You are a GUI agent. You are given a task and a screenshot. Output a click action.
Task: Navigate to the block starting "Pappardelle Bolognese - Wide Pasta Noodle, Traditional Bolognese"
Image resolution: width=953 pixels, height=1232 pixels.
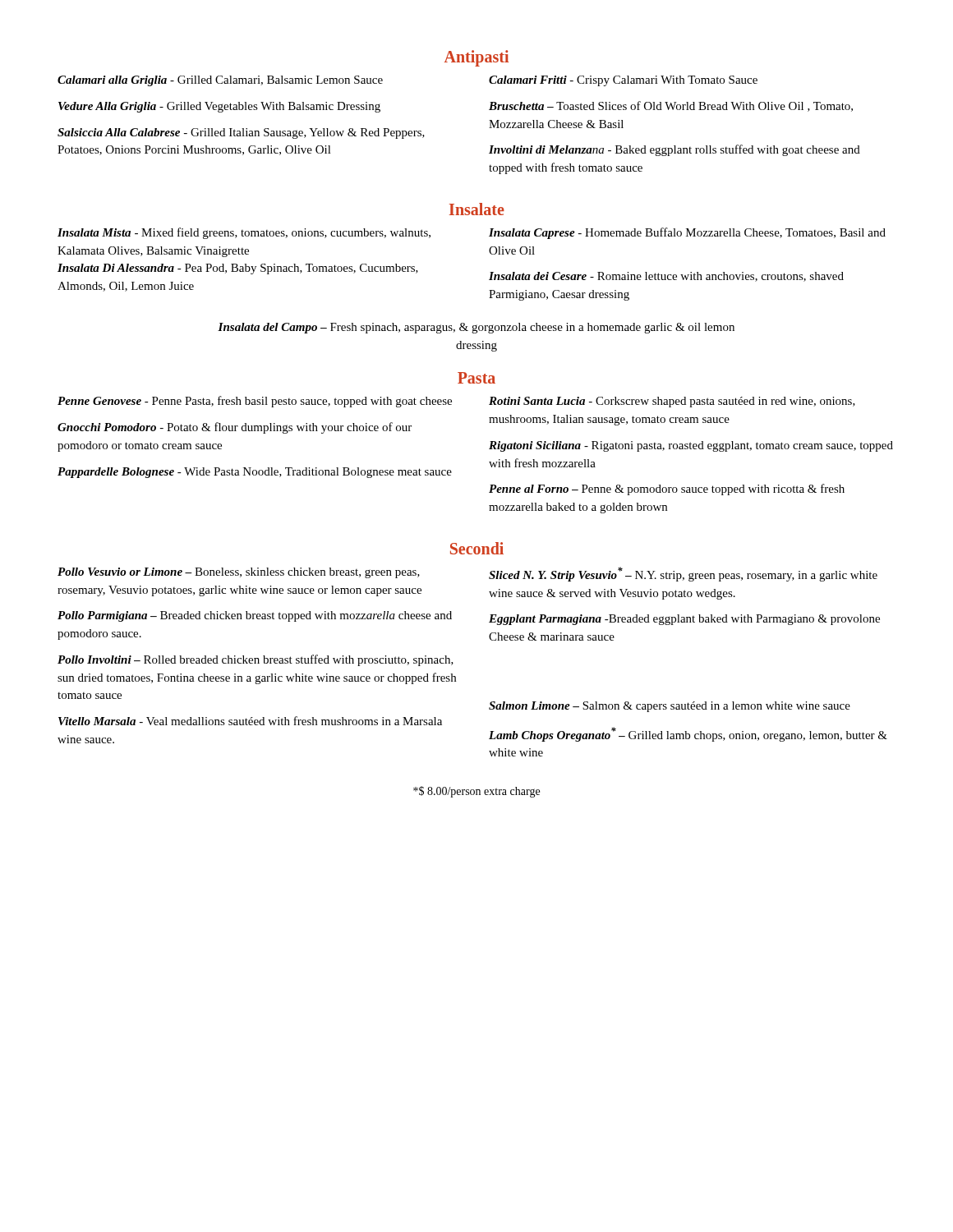click(x=255, y=471)
